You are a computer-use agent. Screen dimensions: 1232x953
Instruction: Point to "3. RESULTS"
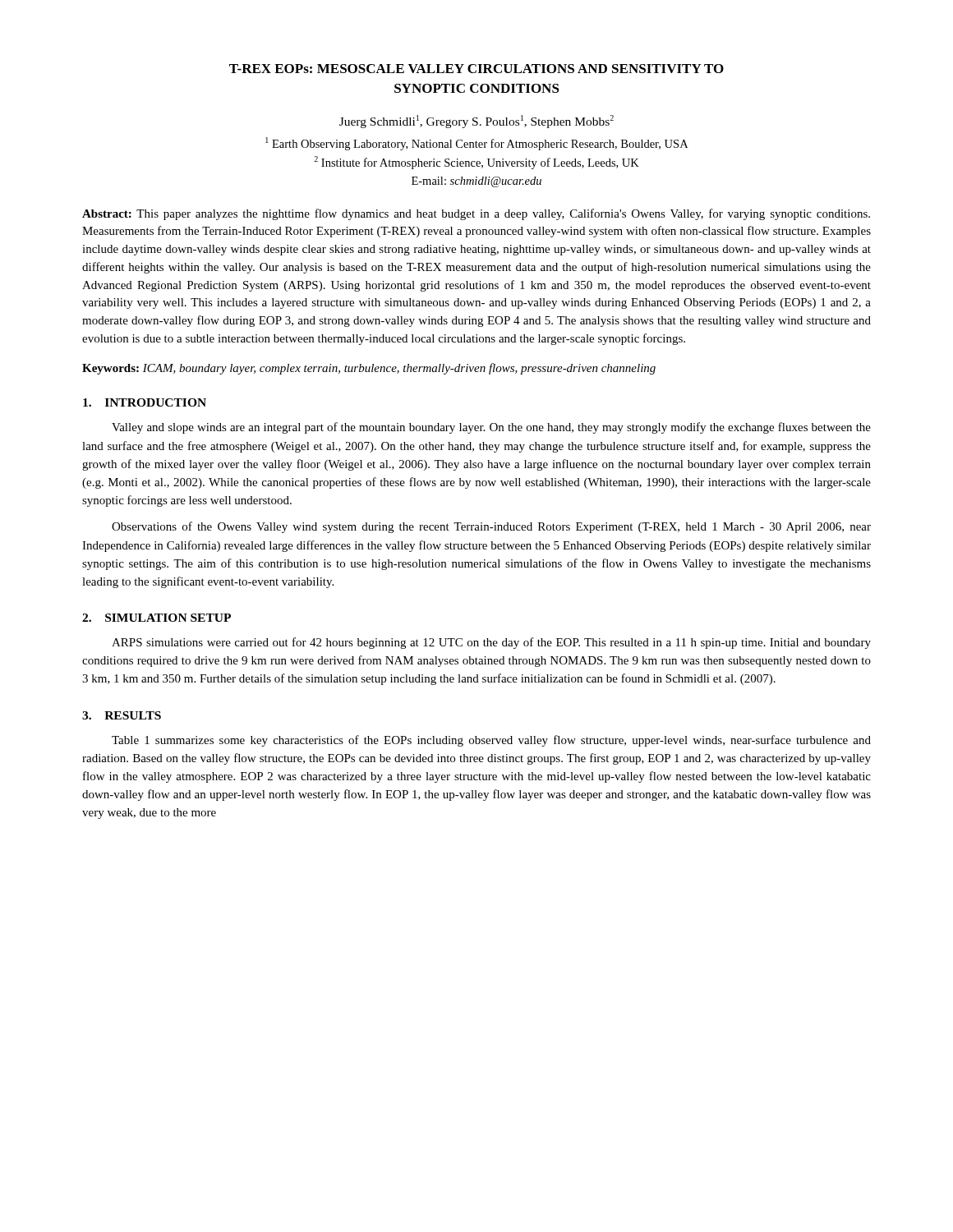coord(122,715)
